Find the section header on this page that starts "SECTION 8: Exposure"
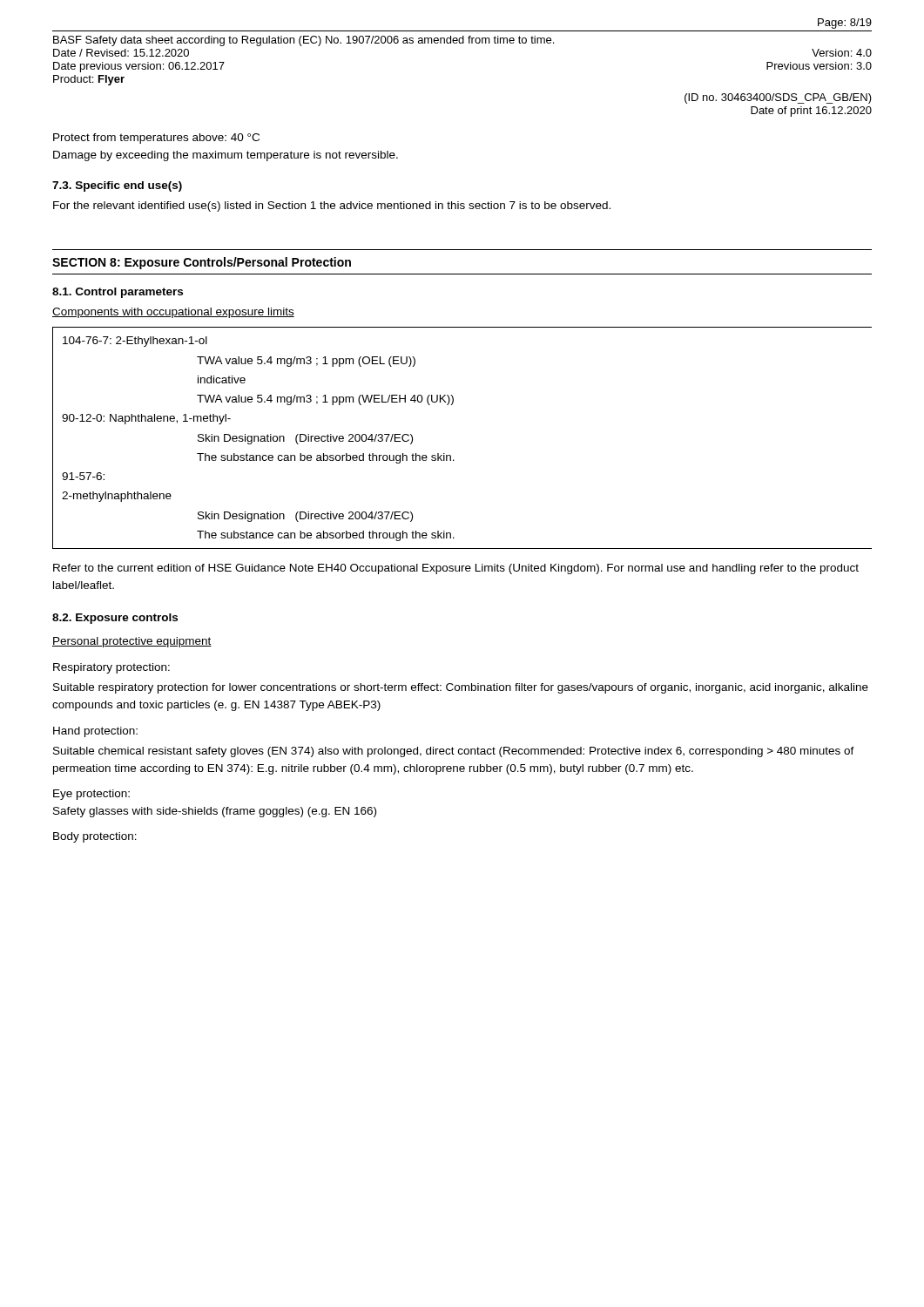The image size is (924, 1307). pos(202,262)
